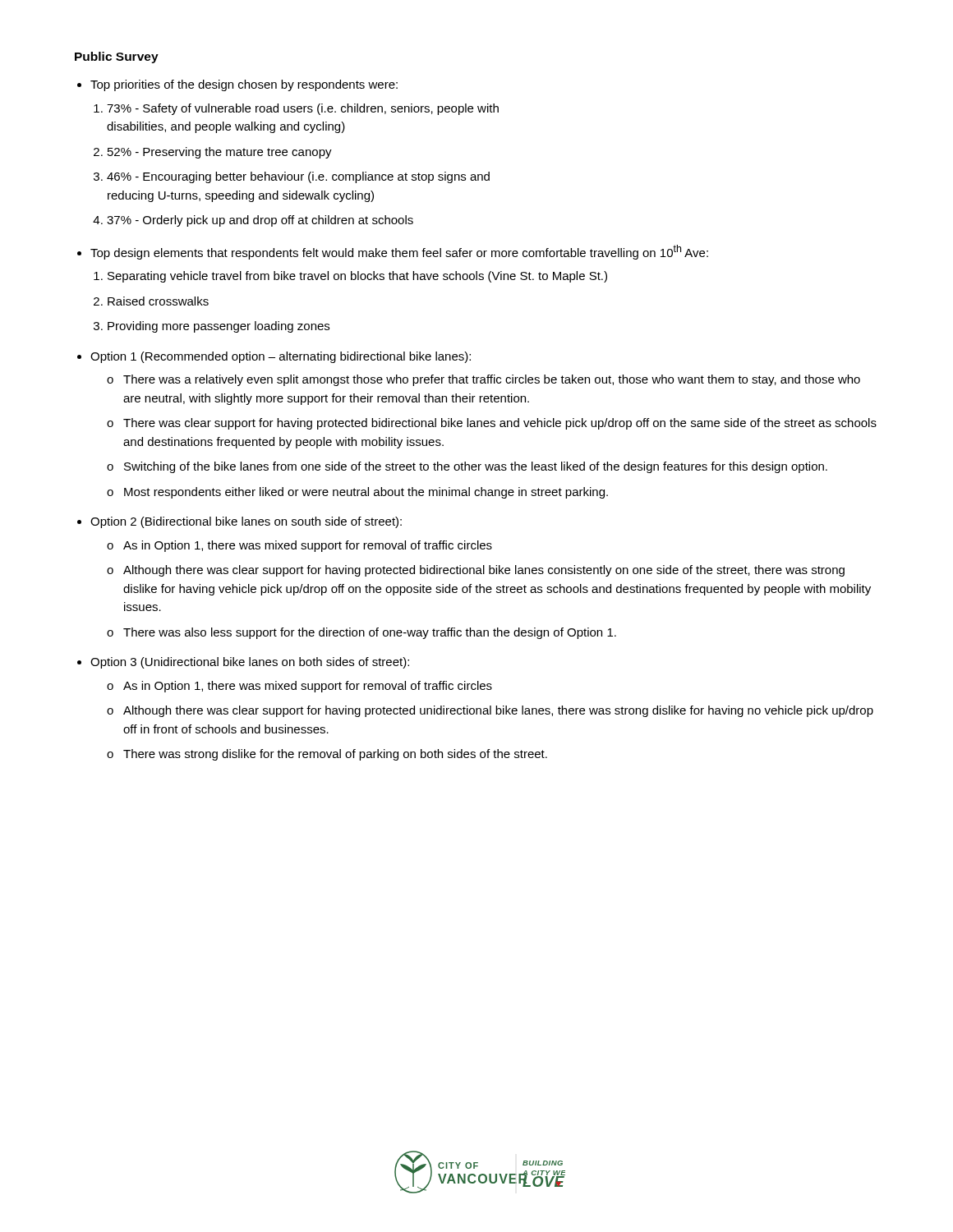Viewport: 953px width, 1232px height.
Task: Click on the element starting "Option 3 (Unidirectional"
Action: tap(485, 709)
